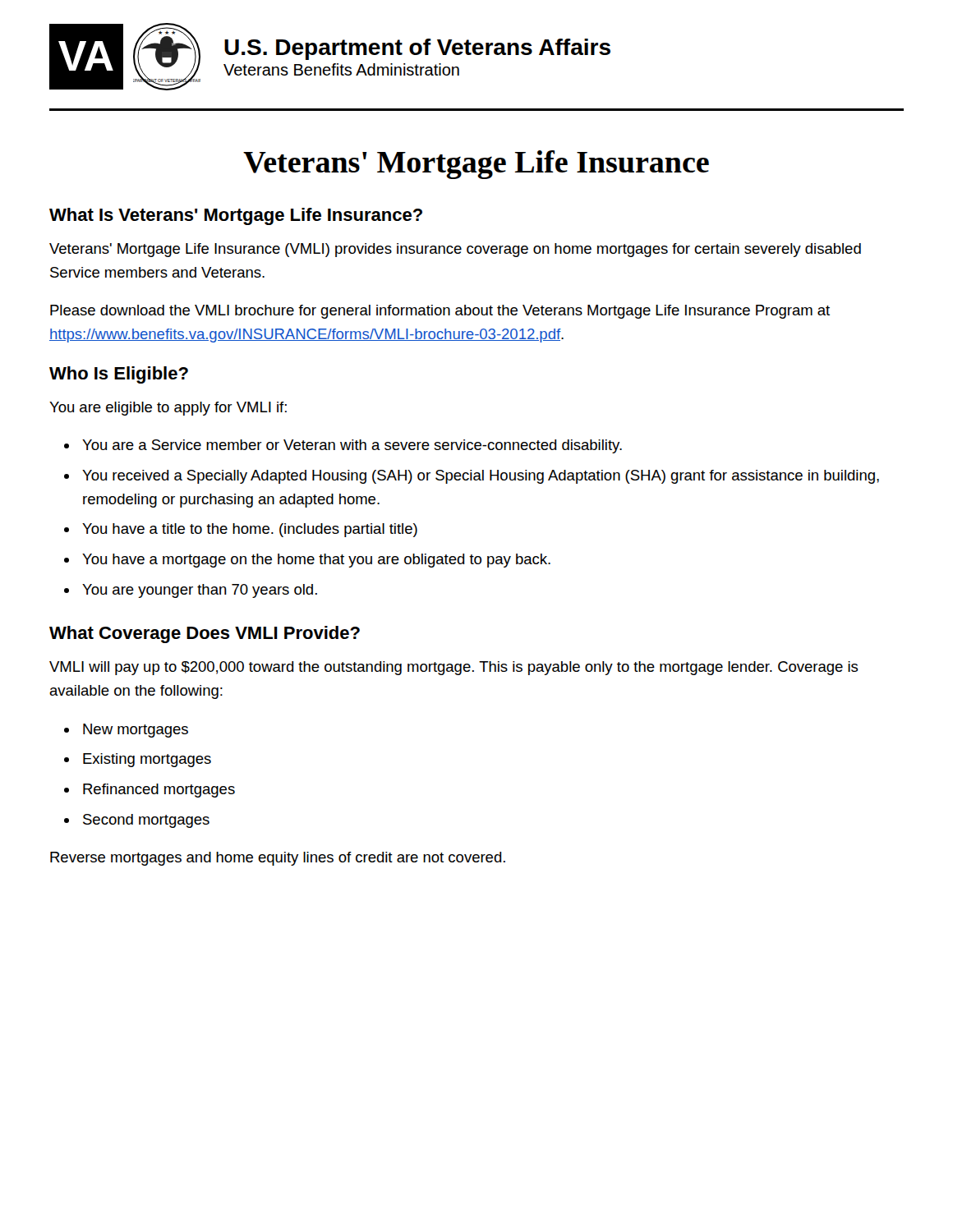The width and height of the screenshot is (953, 1232).
Task: Select the passage starting "You are eligible to apply for"
Action: pyautogui.click(x=169, y=407)
